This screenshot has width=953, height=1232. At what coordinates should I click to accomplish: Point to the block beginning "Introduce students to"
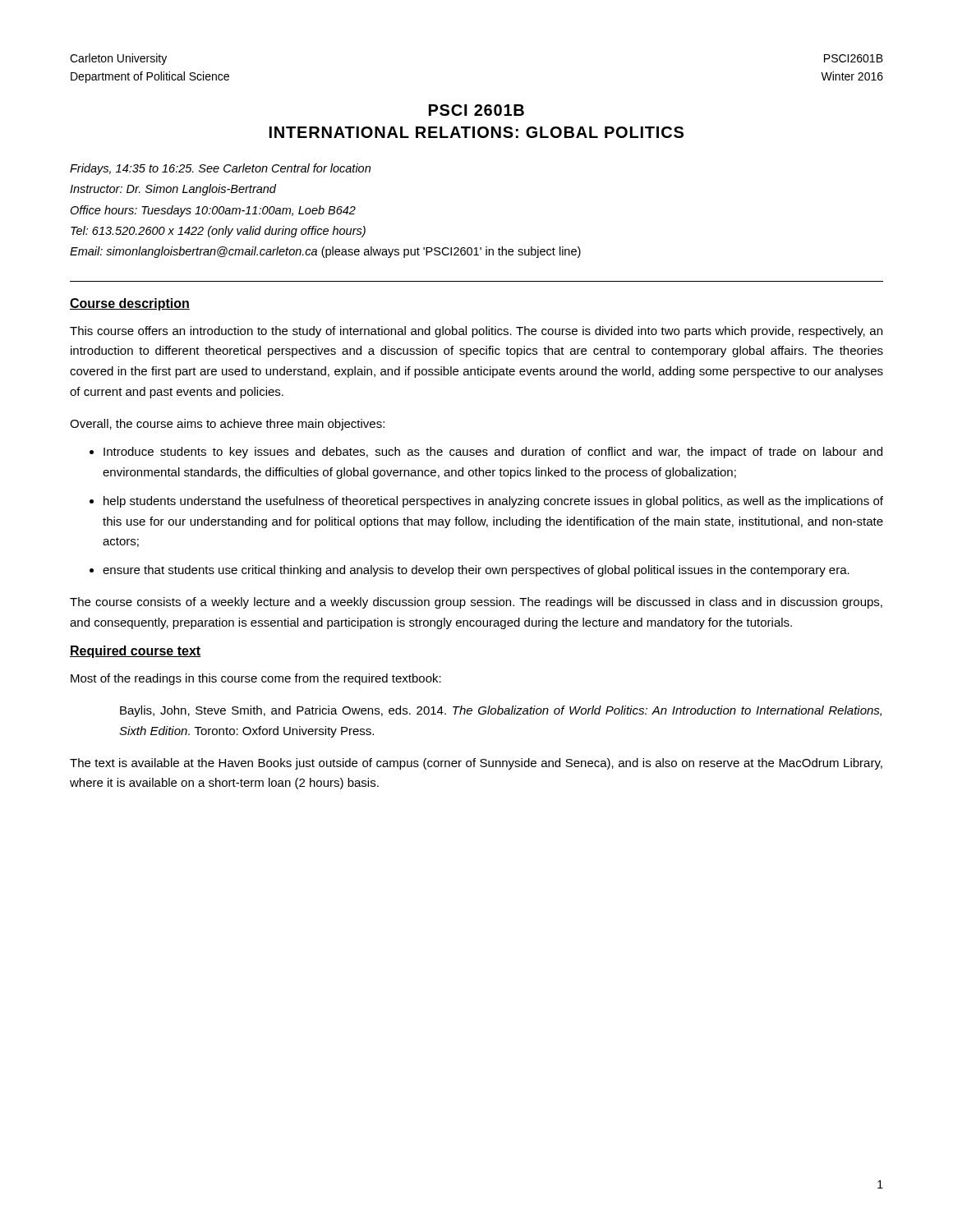pos(493,462)
